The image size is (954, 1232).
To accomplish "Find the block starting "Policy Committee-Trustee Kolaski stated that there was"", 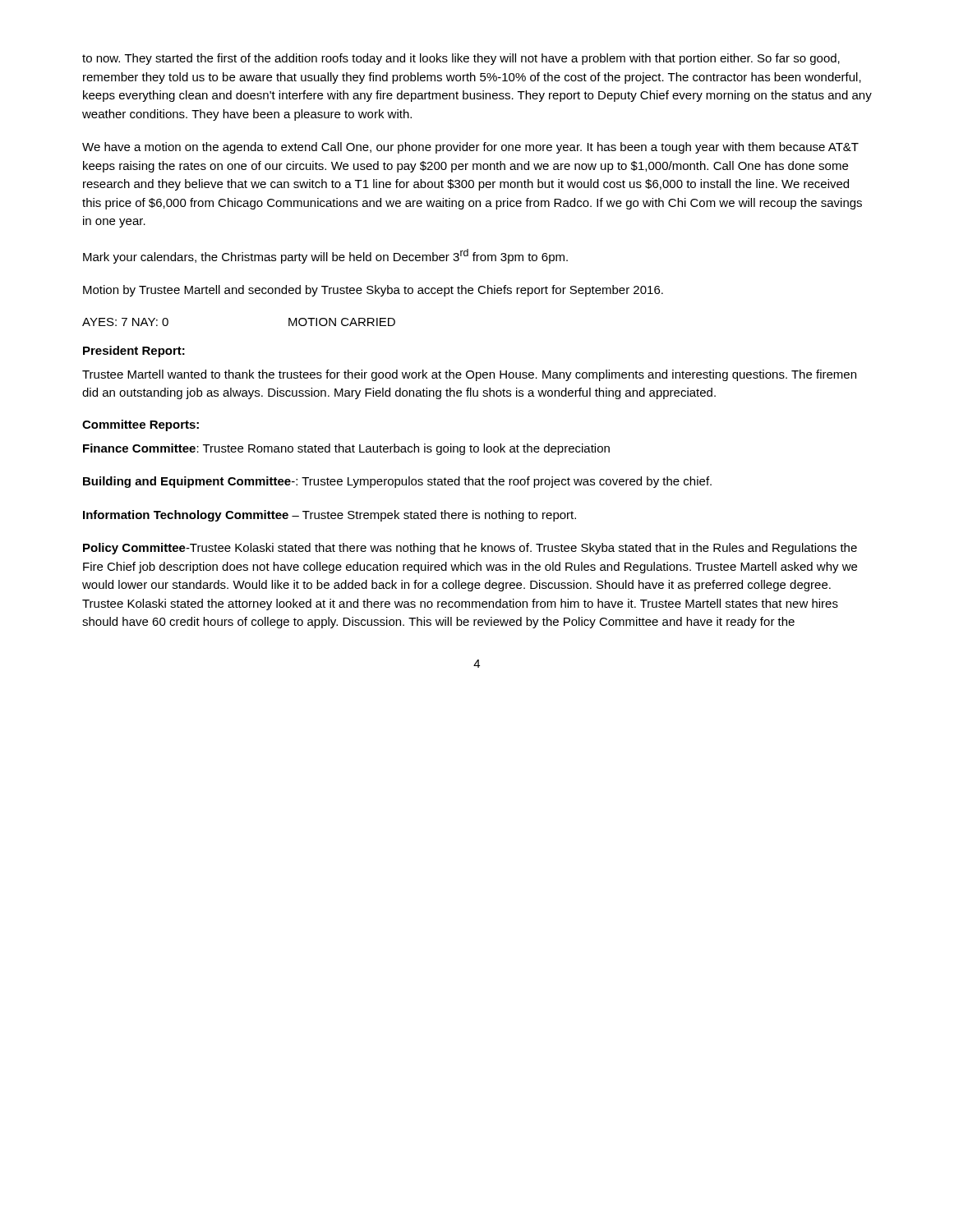I will click(x=470, y=584).
